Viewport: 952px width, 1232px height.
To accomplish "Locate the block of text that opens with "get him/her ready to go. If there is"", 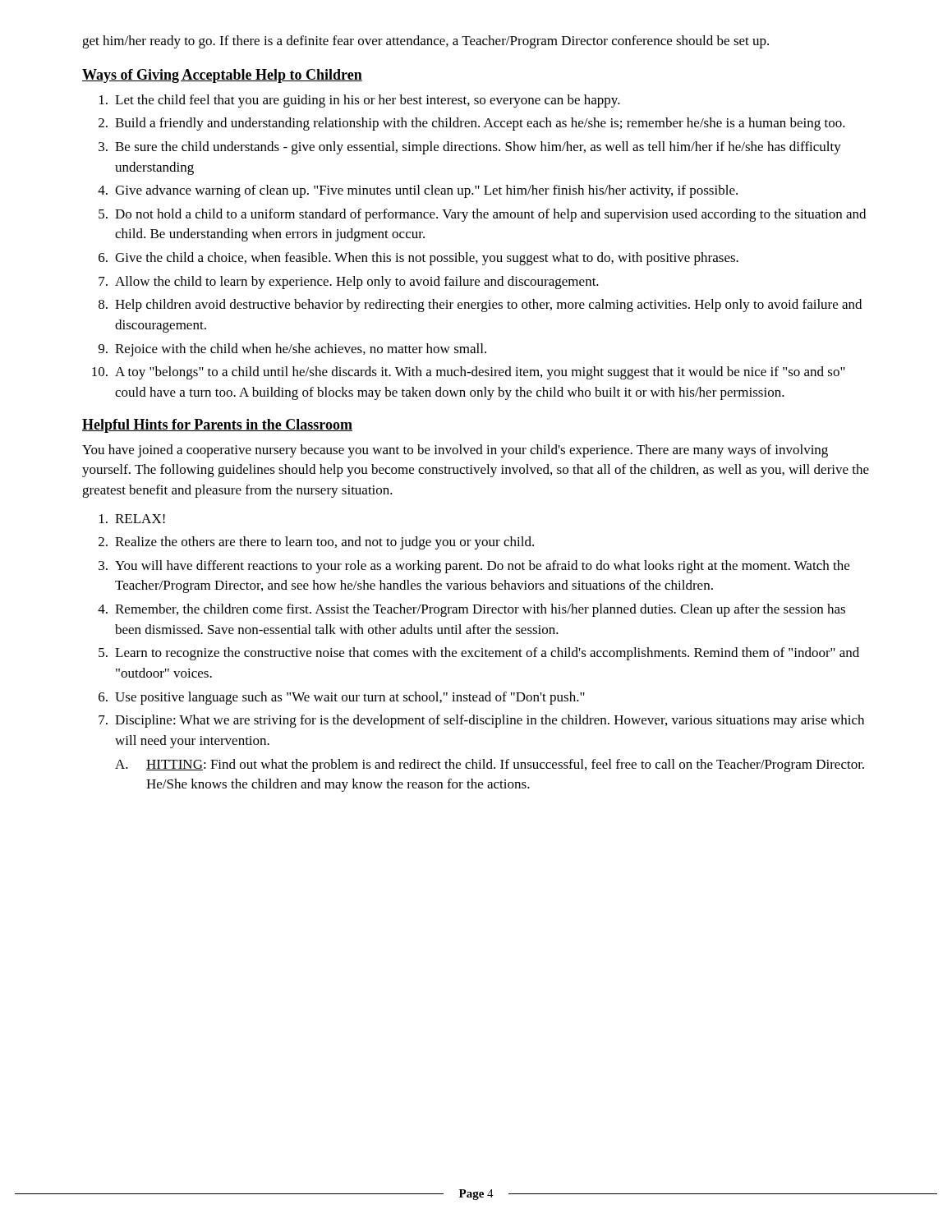I will click(x=426, y=41).
